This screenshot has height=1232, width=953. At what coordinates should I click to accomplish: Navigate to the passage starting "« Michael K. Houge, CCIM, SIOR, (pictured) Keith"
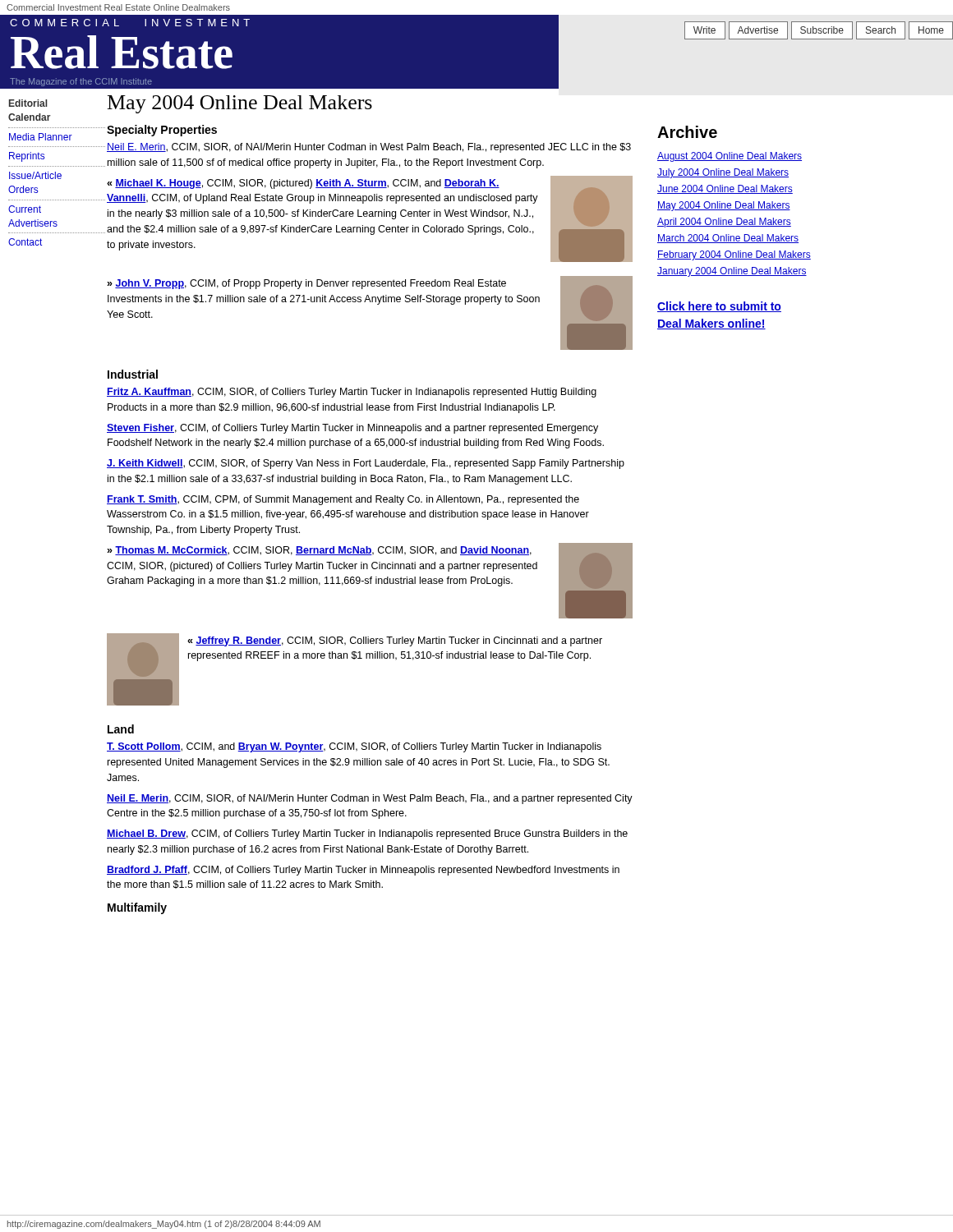point(370,221)
